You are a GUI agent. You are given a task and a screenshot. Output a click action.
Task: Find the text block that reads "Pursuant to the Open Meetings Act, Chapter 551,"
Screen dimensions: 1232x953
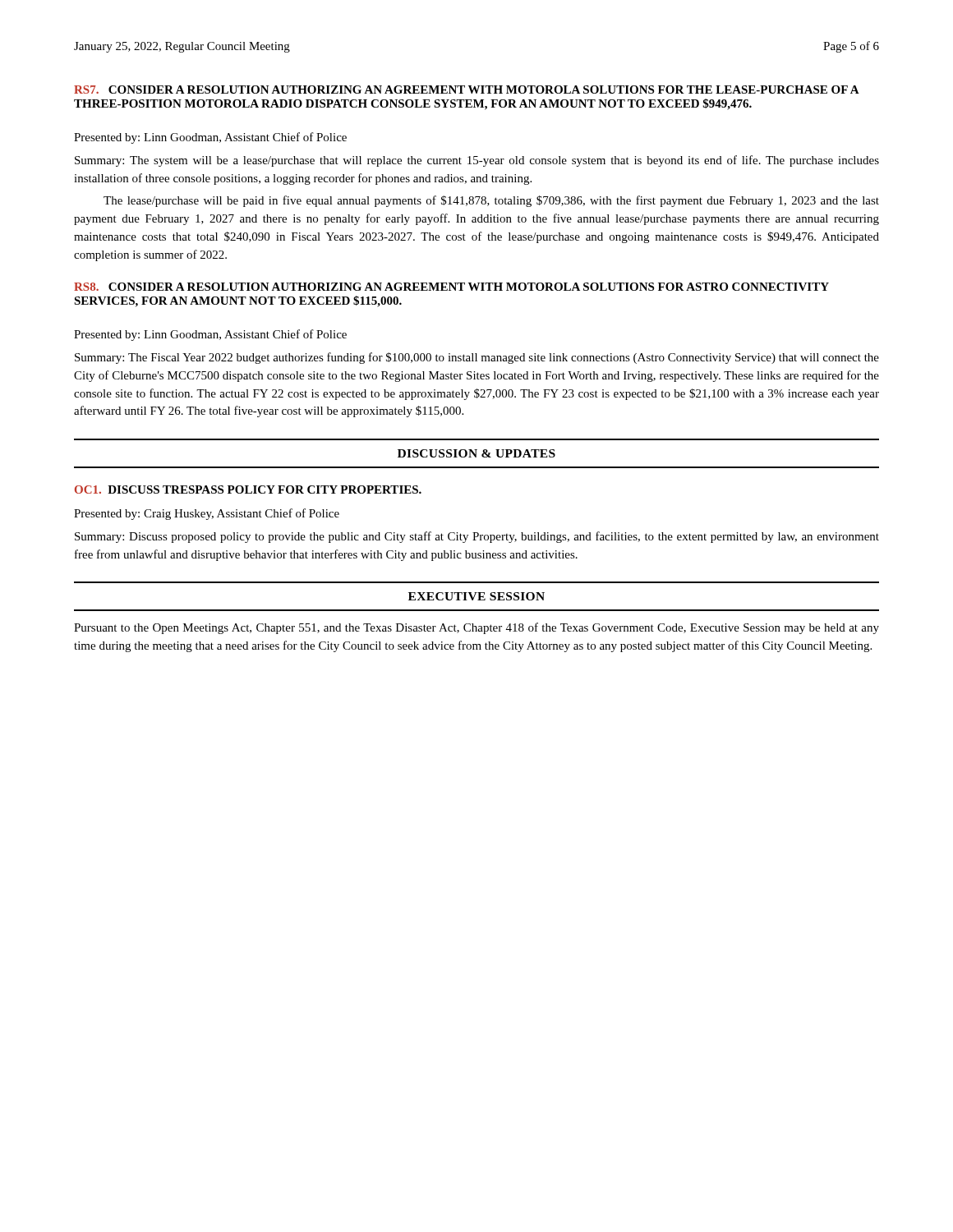[x=476, y=637]
